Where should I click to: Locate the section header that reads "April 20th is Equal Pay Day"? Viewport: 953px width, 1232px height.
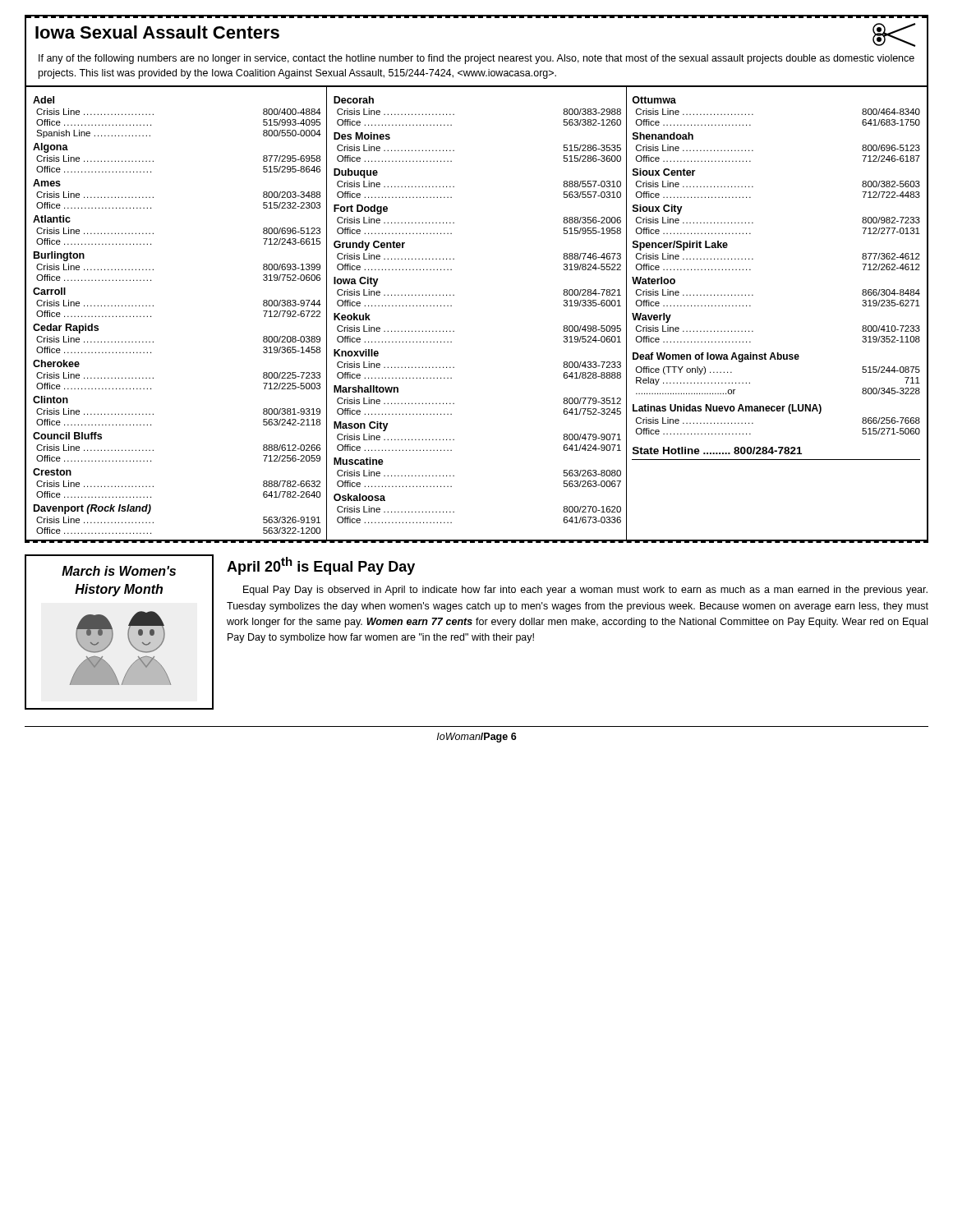(321, 565)
